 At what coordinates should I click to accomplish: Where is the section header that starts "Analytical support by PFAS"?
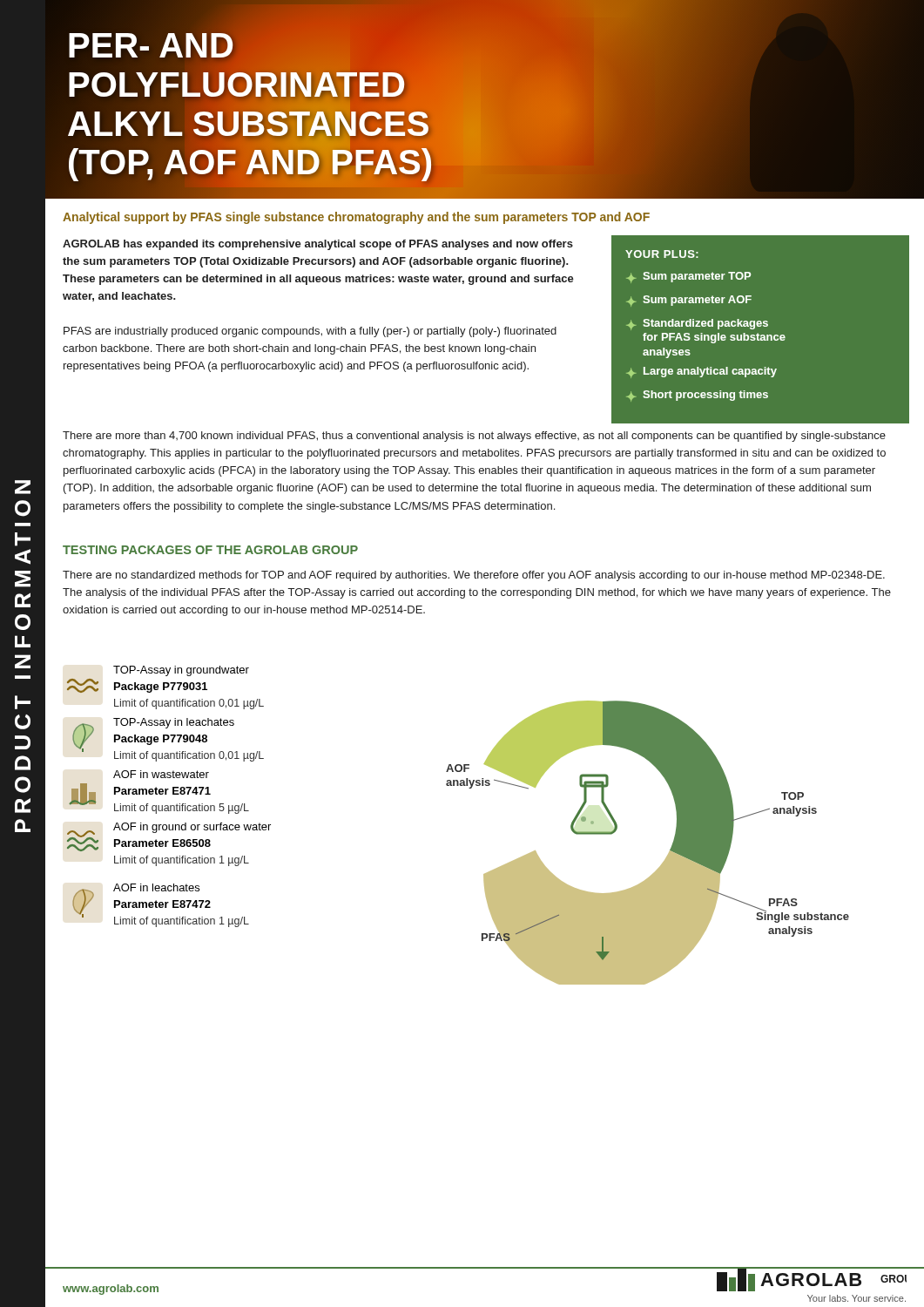356,217
